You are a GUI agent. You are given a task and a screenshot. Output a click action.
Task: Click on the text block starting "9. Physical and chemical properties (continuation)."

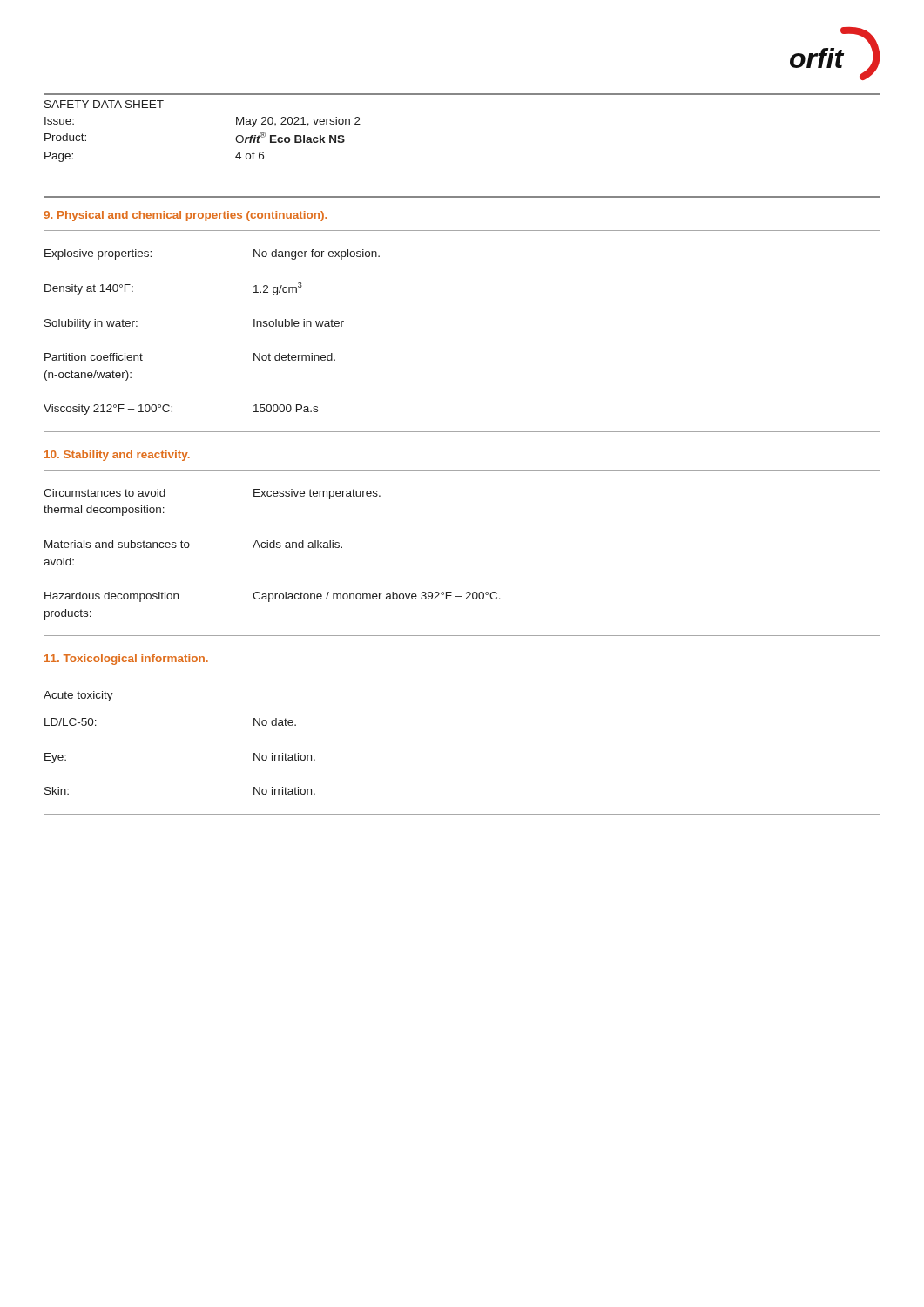tap(186, 215)
